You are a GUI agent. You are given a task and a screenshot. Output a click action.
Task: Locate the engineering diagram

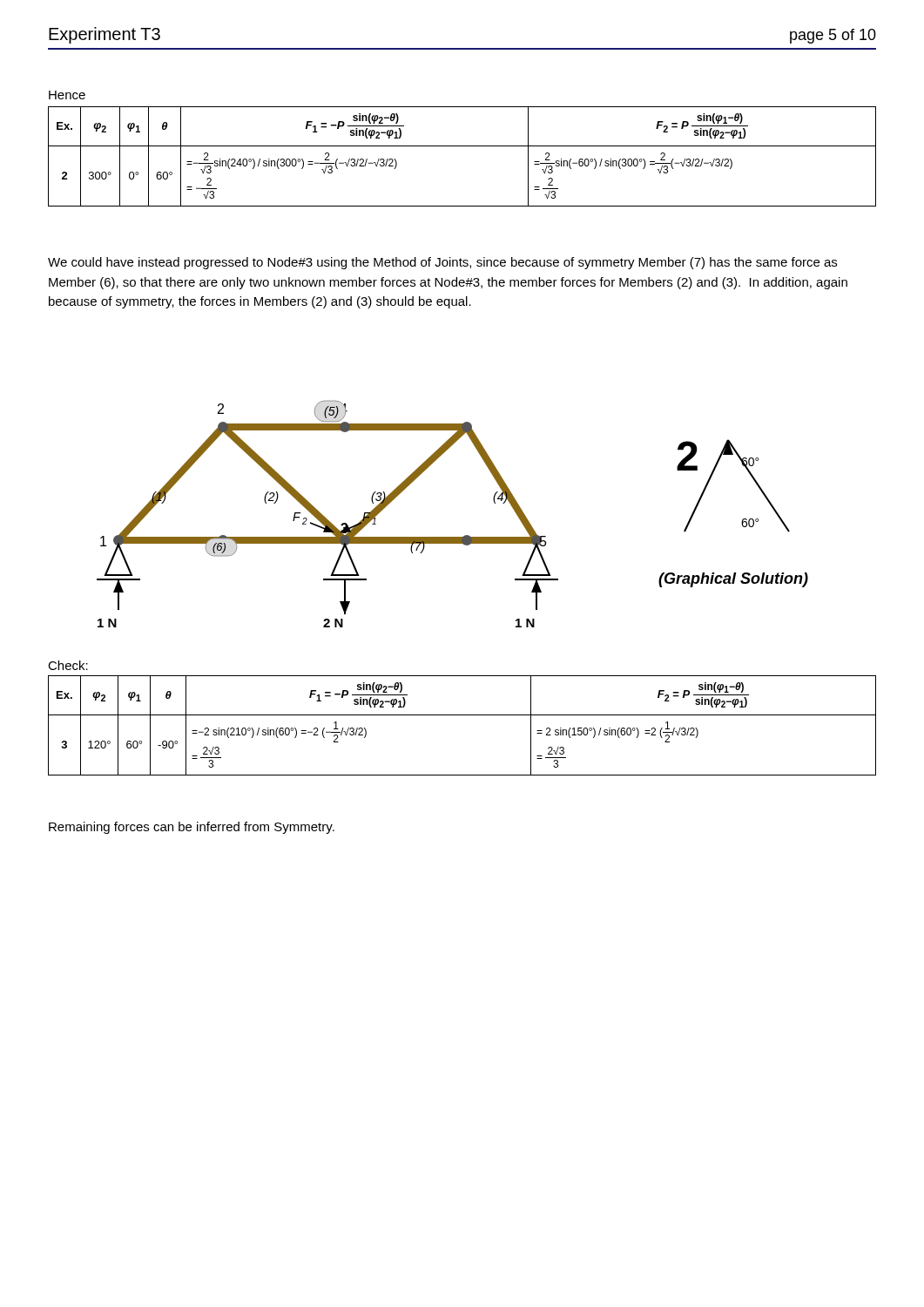pyautogui.click(x=462, y=501)
